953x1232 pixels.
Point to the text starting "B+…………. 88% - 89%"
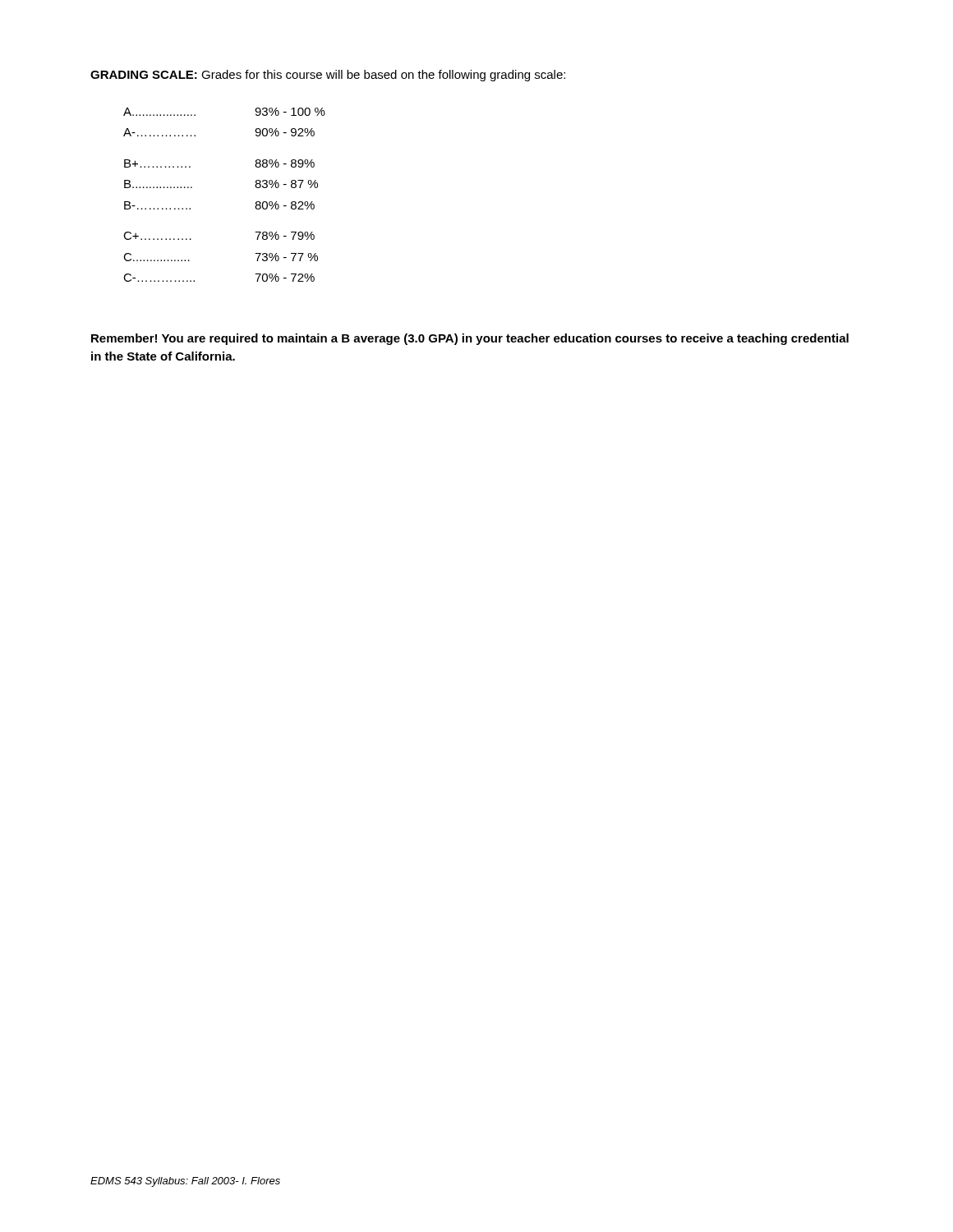(x=135, y=163)
